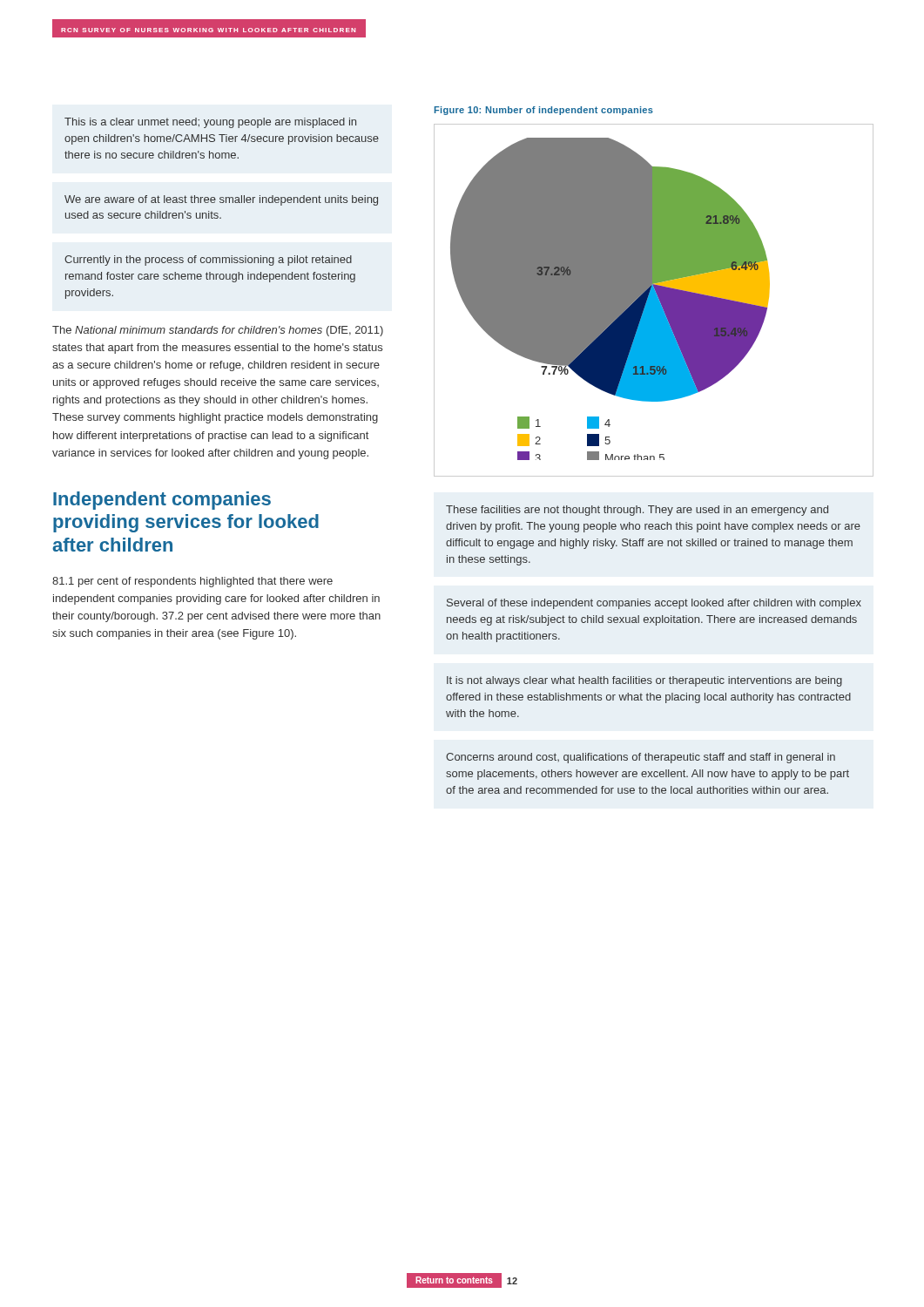The height and width of the screenshot is (1307, 924).
Task: Click on the section header that reads "Independent companiesproviding services for lookedafter children"
Action: coord(186,522)
